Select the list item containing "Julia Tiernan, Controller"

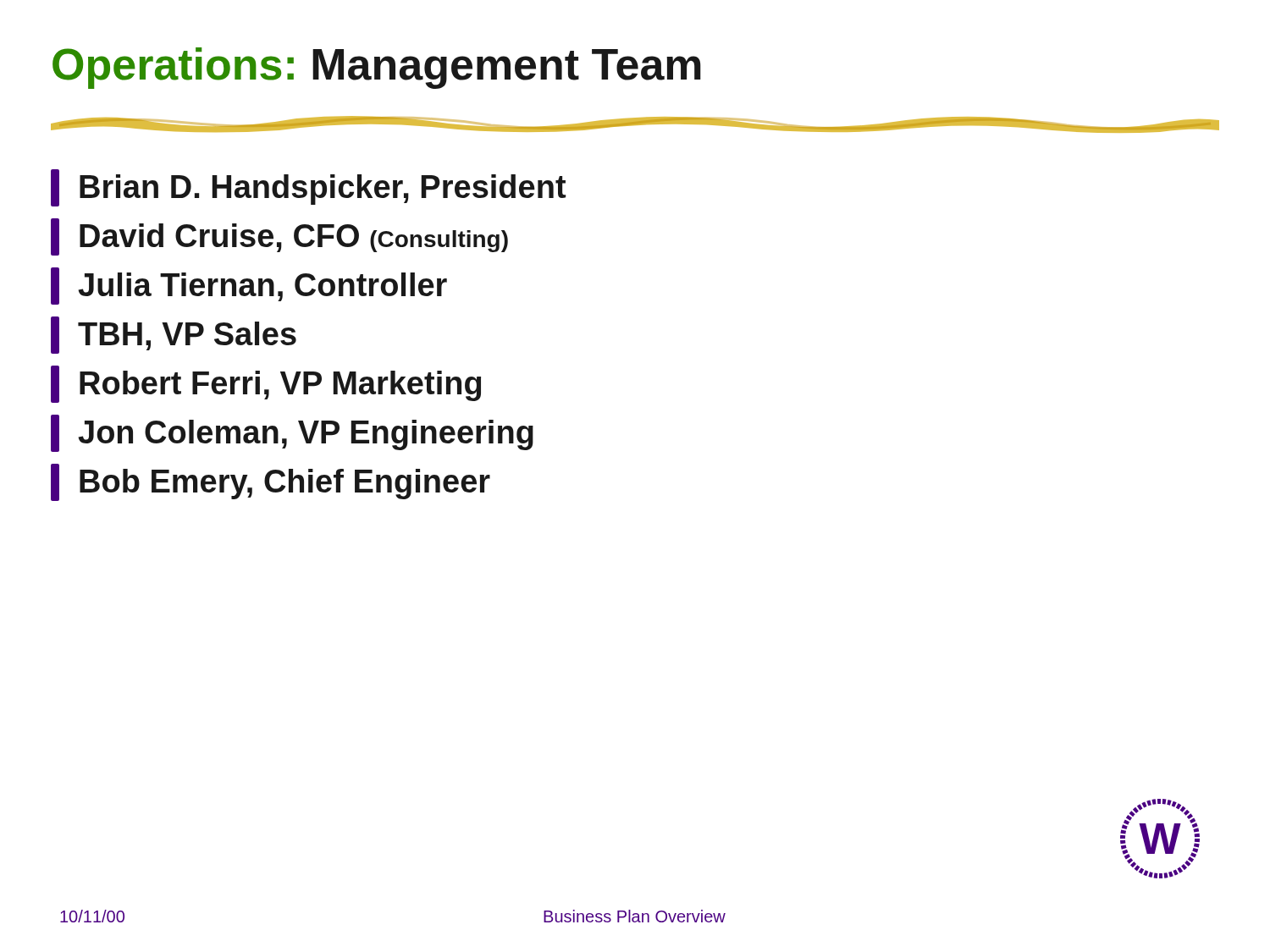249,286
